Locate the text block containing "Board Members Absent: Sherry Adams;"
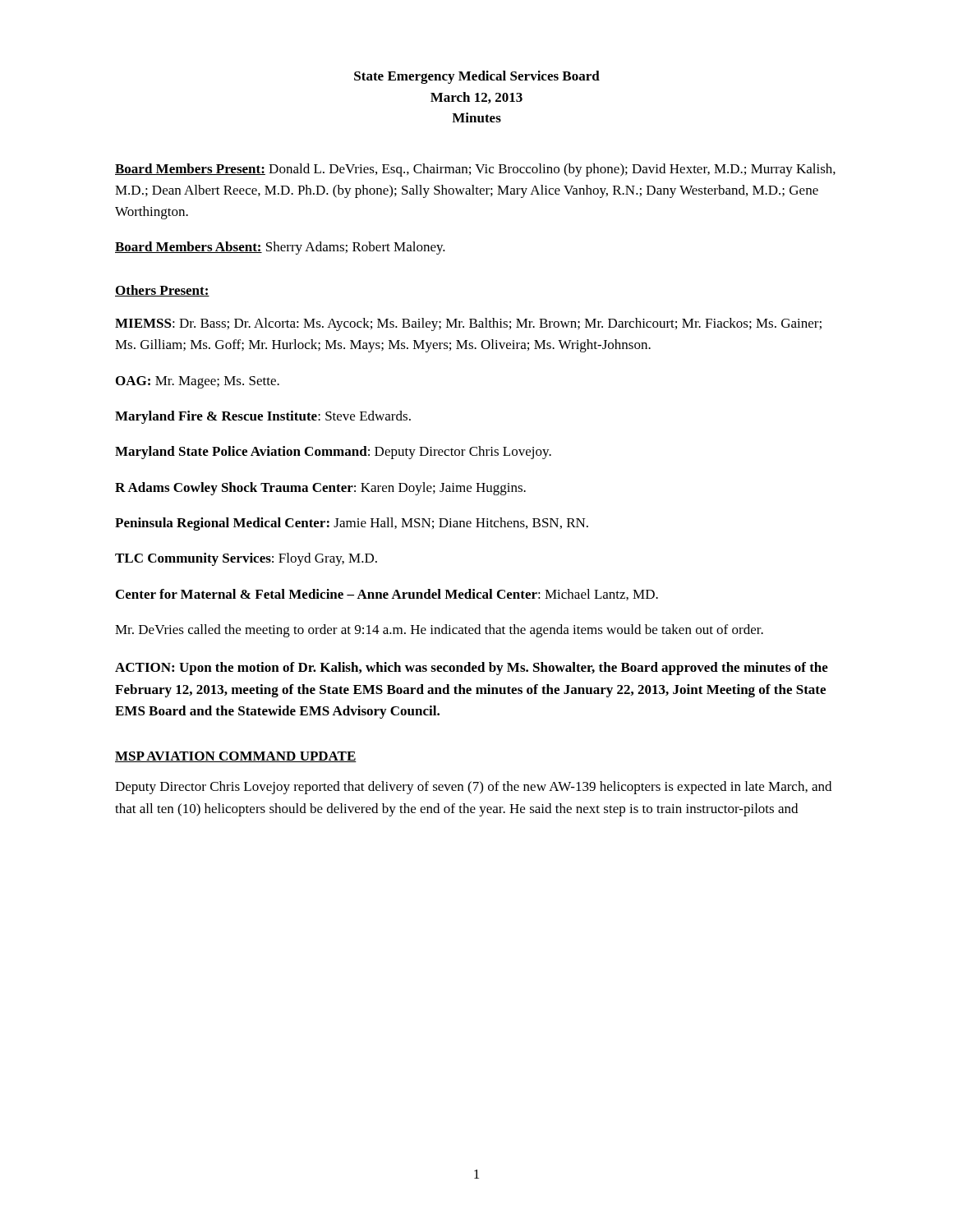This screenshot has height=1232, width=953. coord(280,248)
